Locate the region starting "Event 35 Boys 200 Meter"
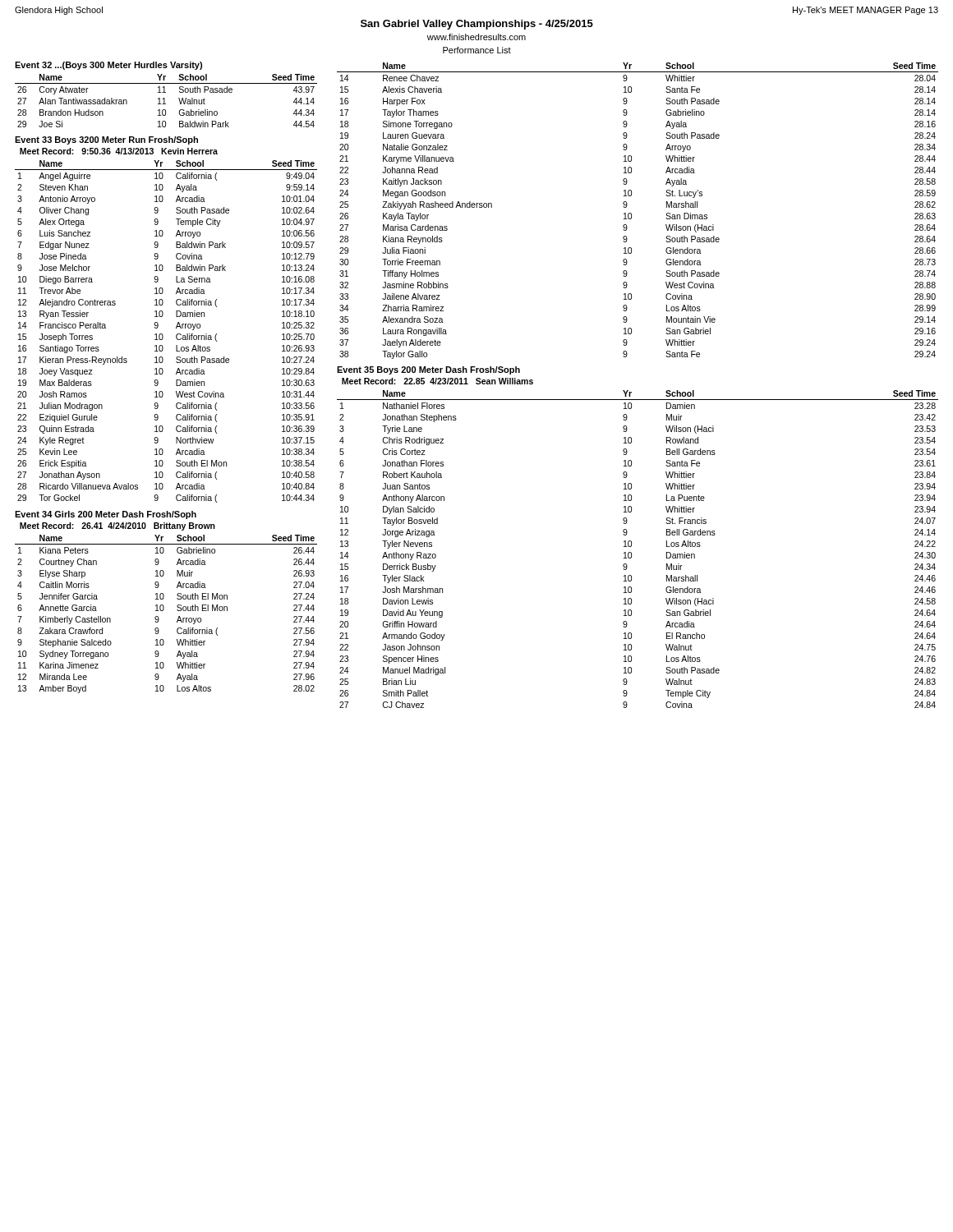953x1232 pixels. pos(428,370)
